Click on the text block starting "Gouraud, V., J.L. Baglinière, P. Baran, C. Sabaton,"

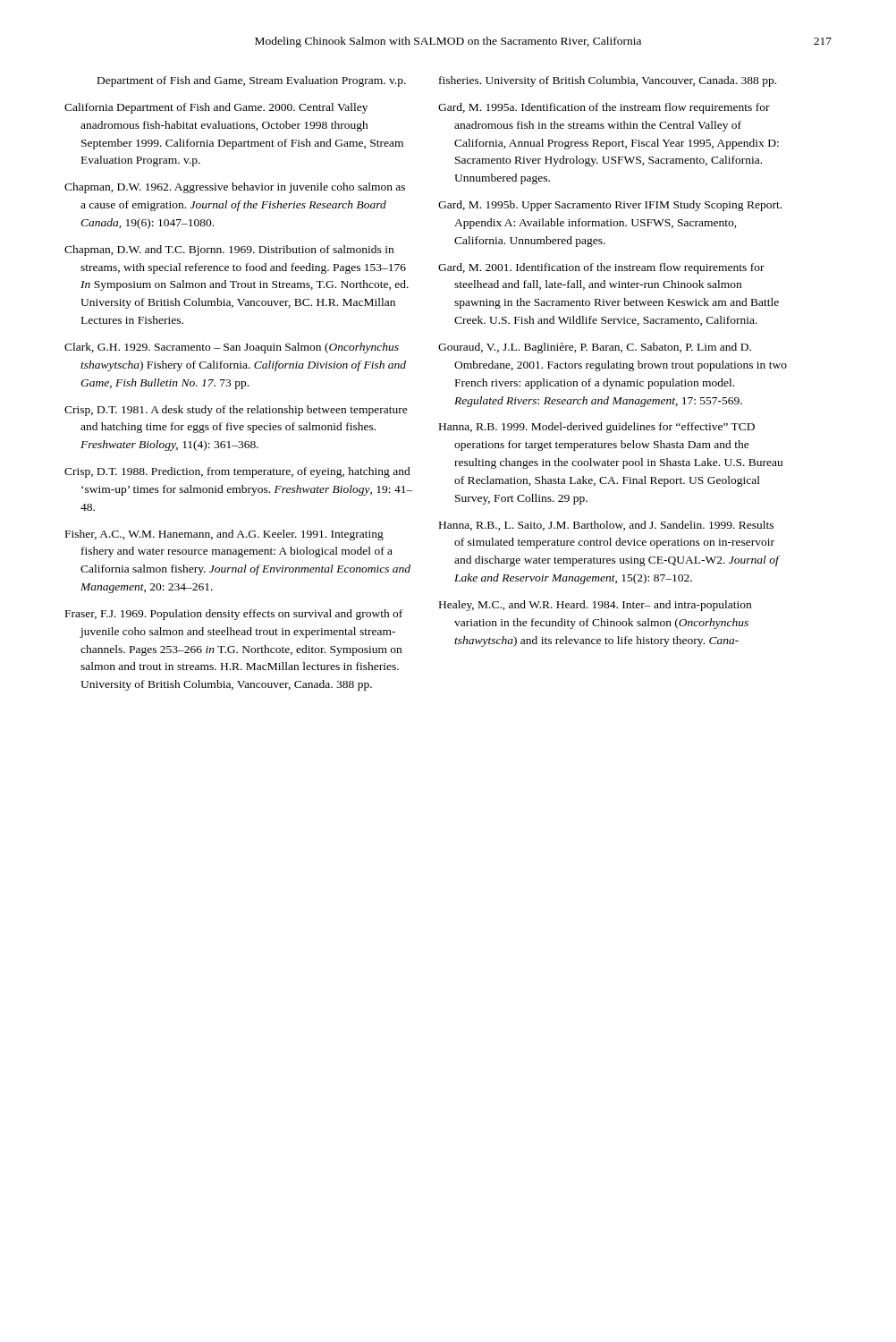click(x=613, y=373)
